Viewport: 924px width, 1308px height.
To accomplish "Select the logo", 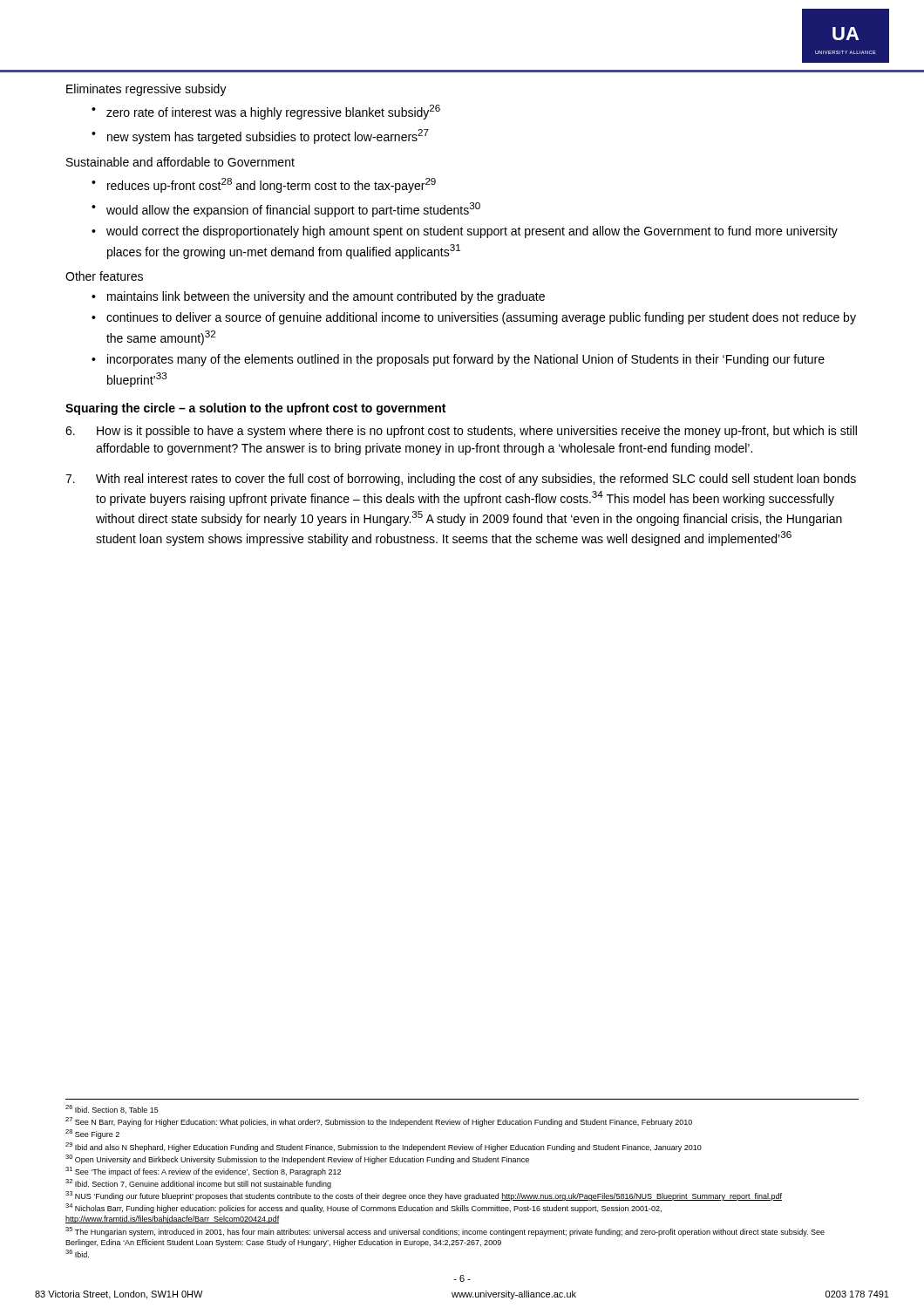I will 846,35.
